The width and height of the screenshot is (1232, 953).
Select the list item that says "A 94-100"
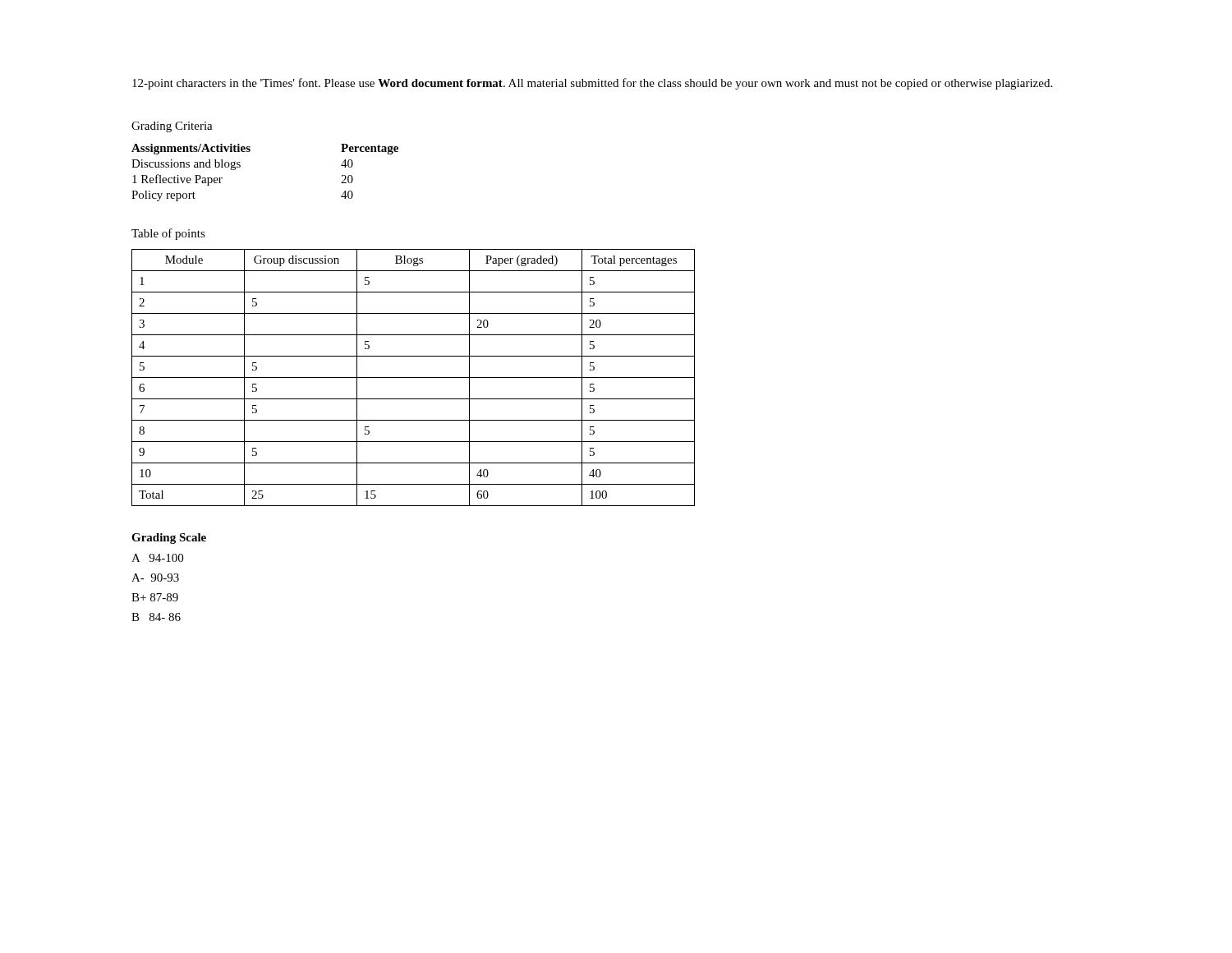click(158, 557)
